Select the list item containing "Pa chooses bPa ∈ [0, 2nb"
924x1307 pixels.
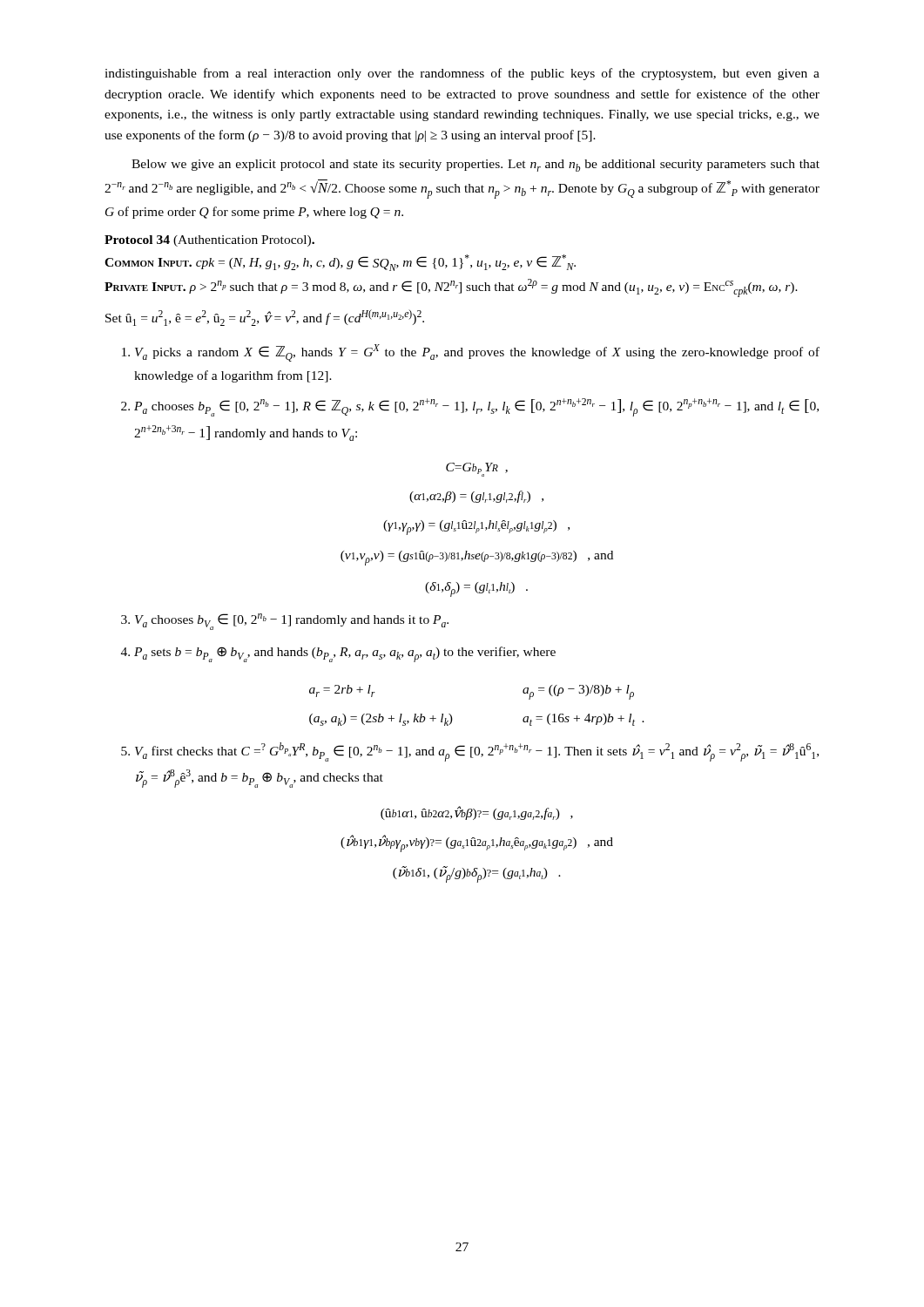tap(477, 497)
